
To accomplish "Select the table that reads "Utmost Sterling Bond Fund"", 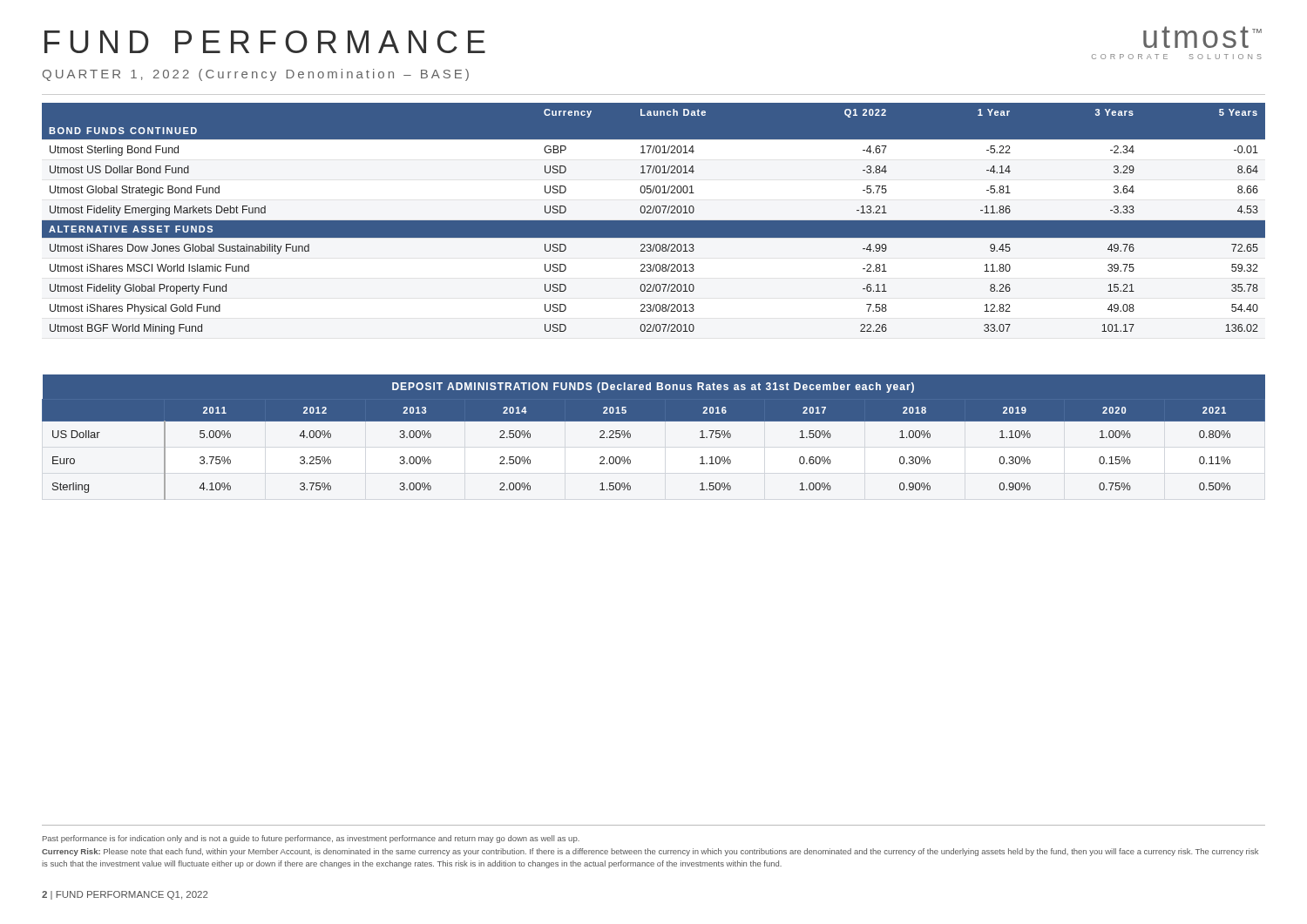I will (654, 221).
